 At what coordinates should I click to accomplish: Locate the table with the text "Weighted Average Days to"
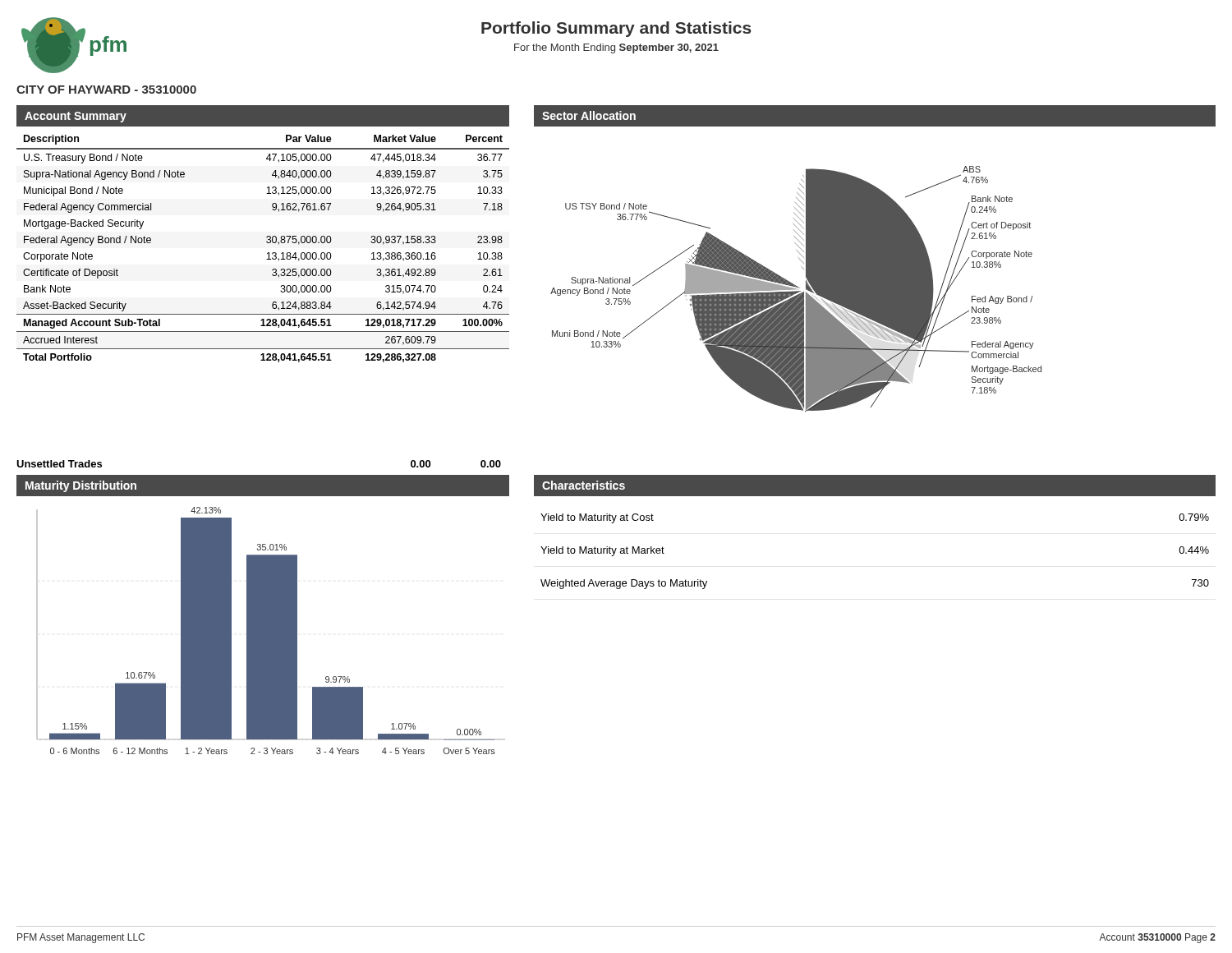point(875,550)
